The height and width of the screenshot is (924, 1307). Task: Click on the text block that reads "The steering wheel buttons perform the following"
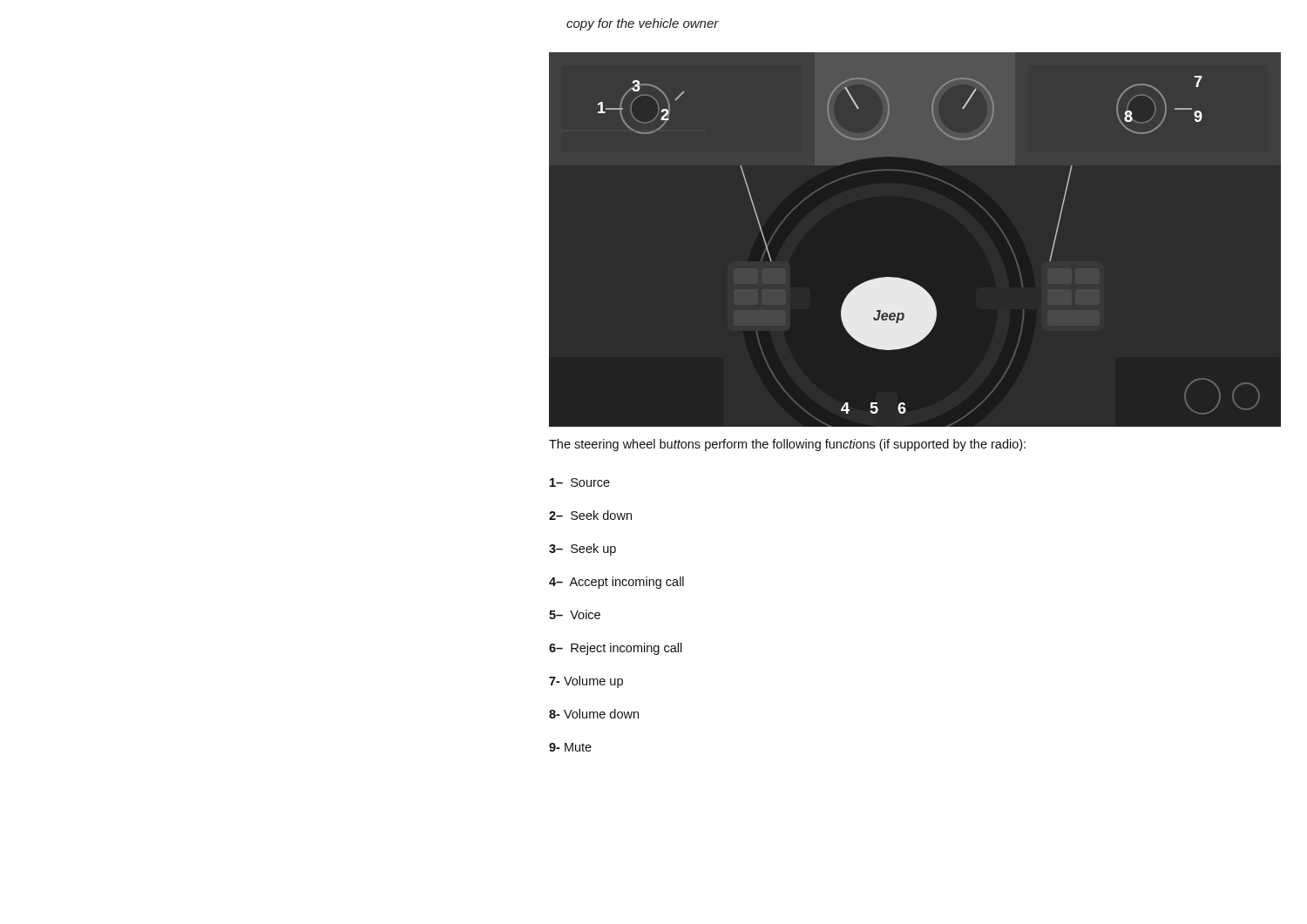click(x=788, y=444)
